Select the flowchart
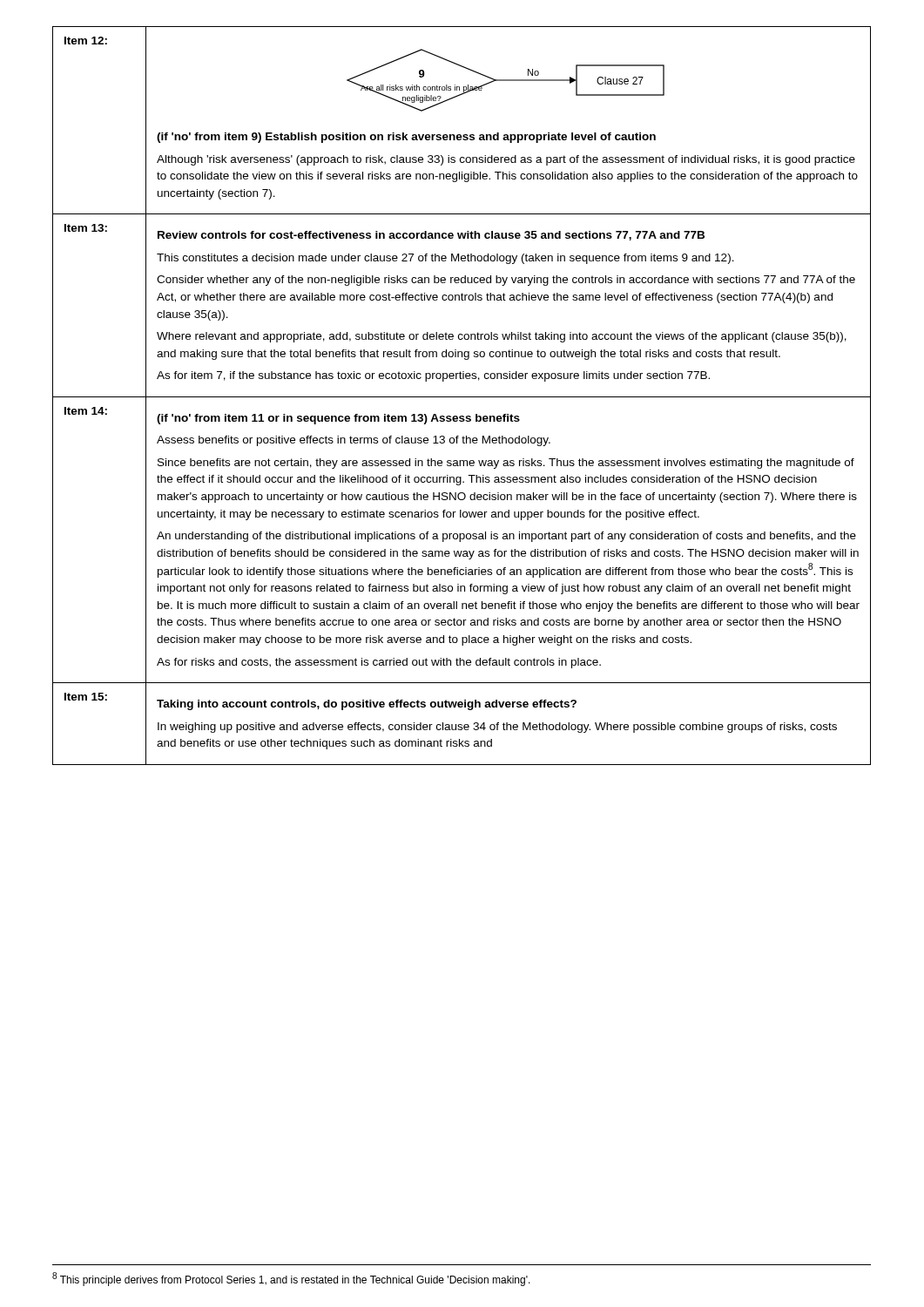The width and height of the screenshot is (924, 1307). pyautogui.click(x=508, y=80)
